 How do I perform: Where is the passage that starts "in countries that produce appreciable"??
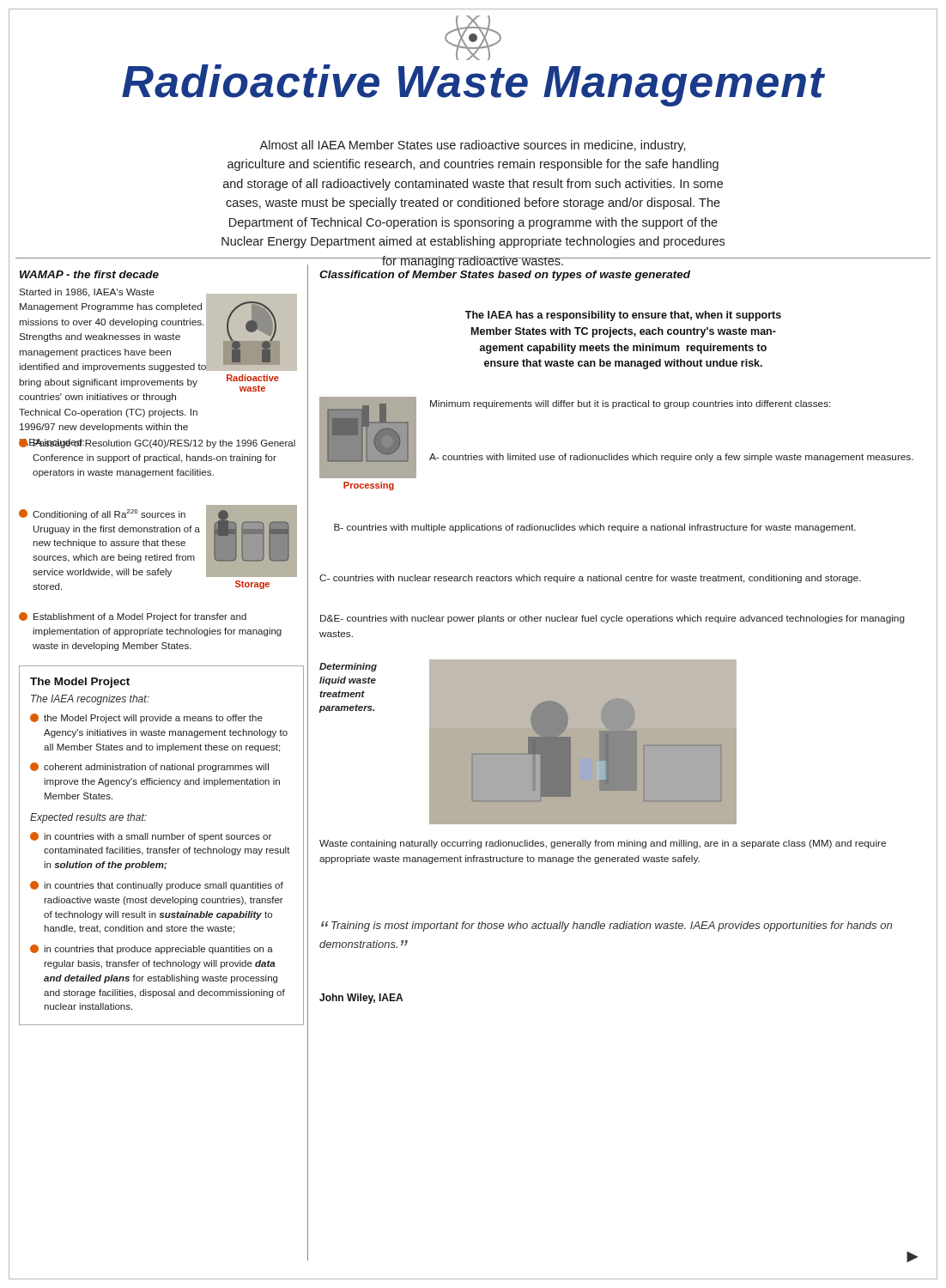click(x=161, y=978)
